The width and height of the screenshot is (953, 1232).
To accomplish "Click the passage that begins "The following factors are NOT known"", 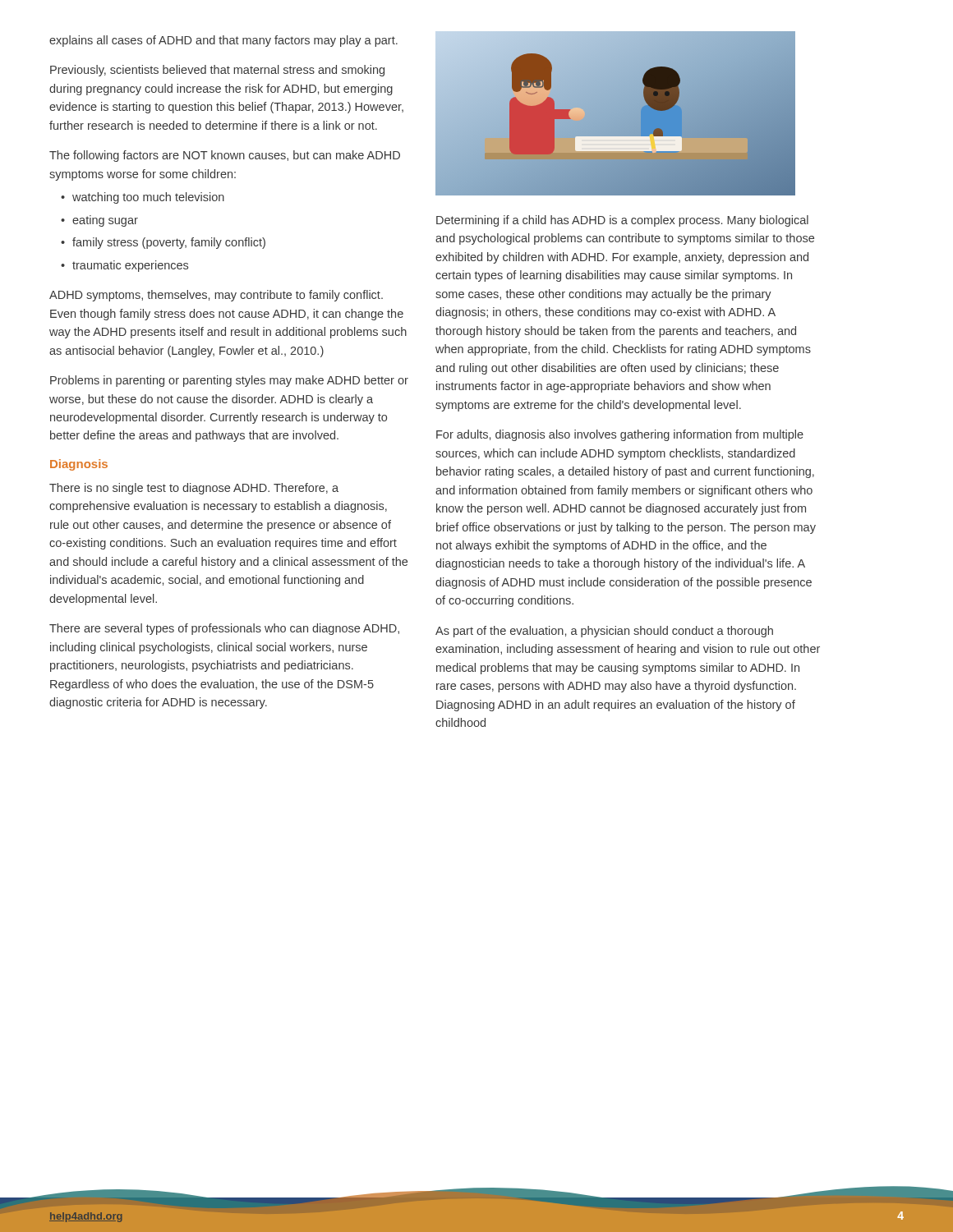I will [x=225, y=165].
